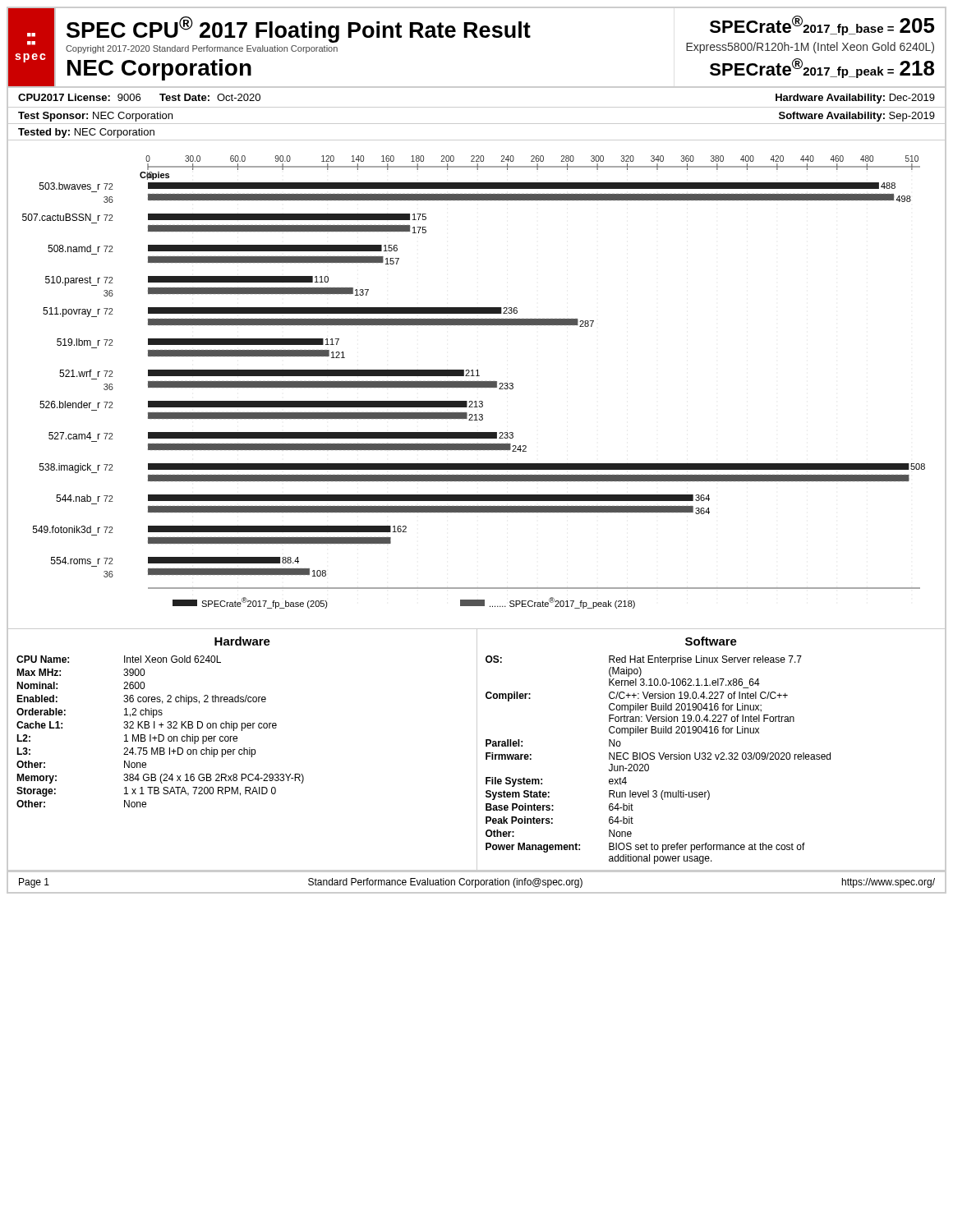This screenshot has width=953, height=1232.
Task: Locate a table
Action: tap(476, 750)
